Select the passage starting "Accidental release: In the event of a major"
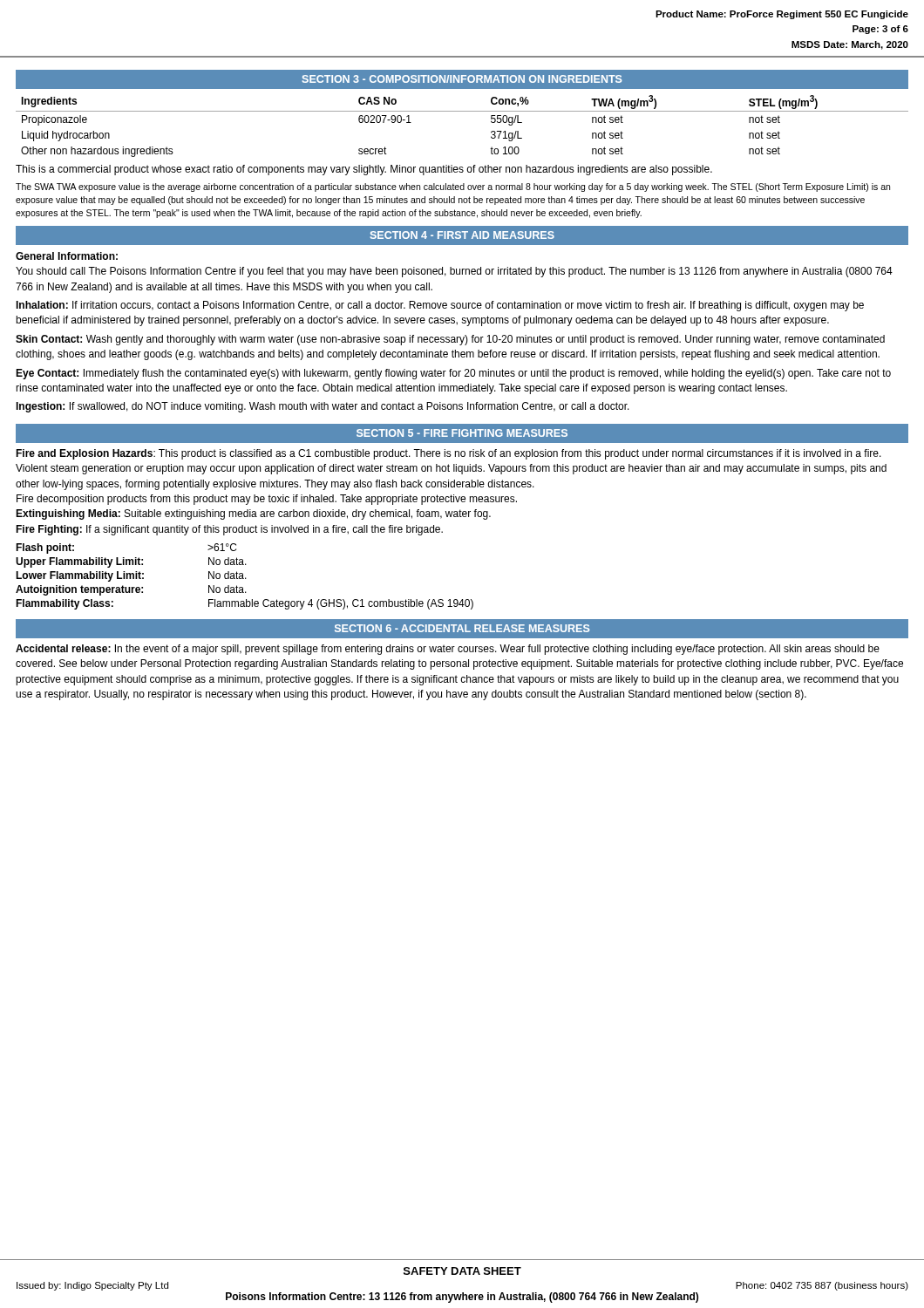The width and height of the screenshot is (924, 1308). coord(460,672)
